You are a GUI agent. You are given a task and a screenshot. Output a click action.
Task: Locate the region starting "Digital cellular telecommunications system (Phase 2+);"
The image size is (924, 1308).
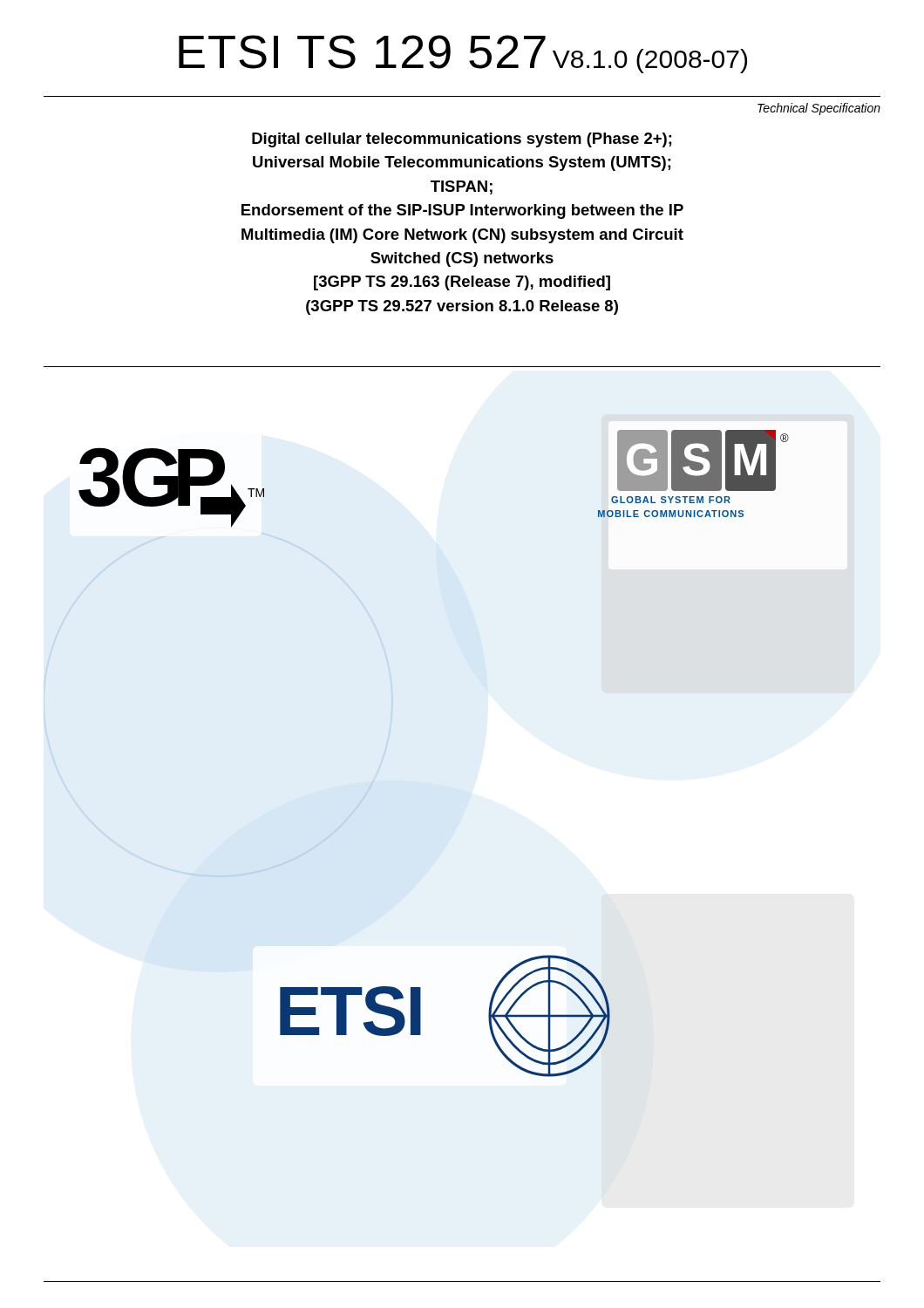[x=462, y=222]
